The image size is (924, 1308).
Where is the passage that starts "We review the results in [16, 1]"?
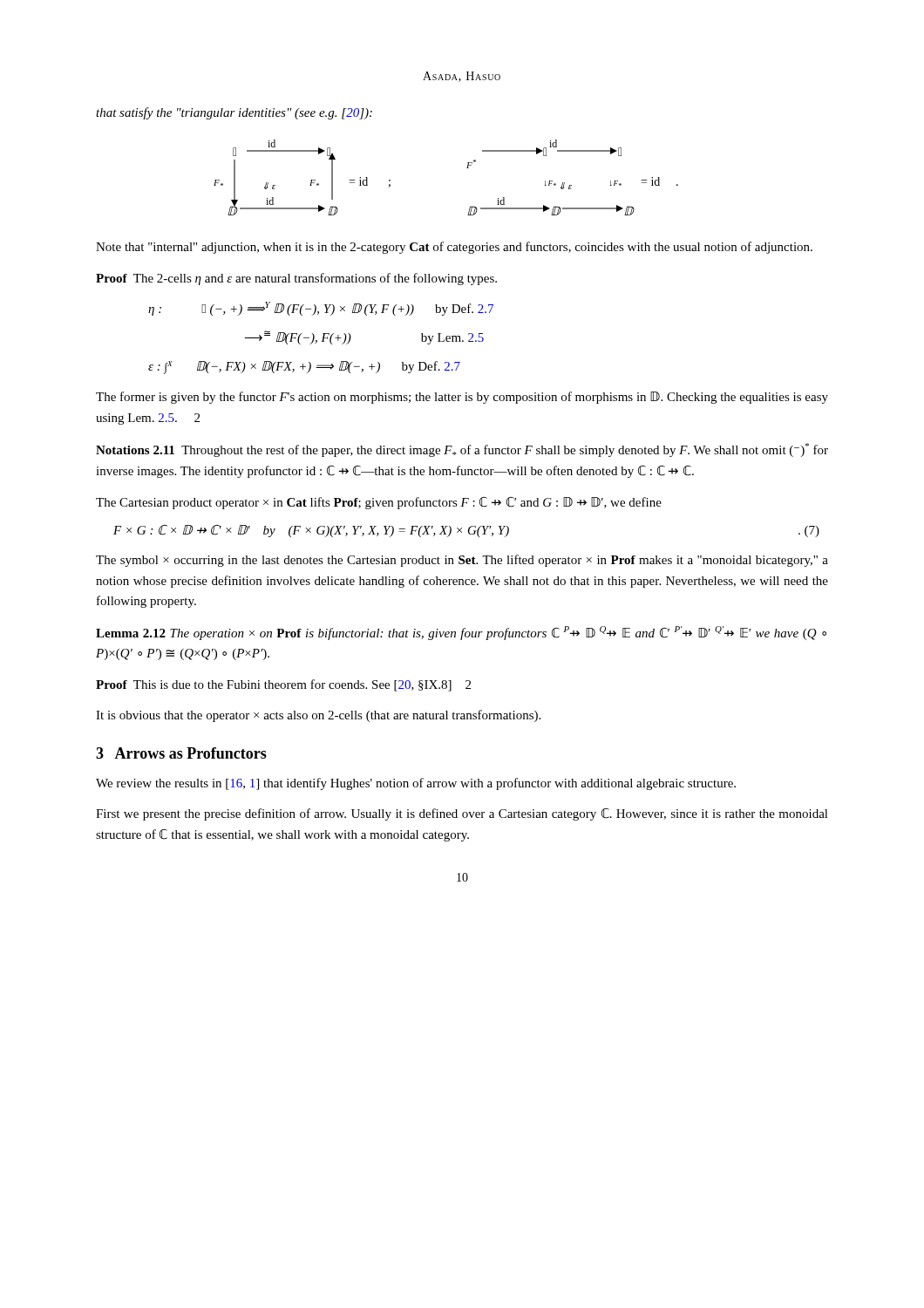[416, 783]
